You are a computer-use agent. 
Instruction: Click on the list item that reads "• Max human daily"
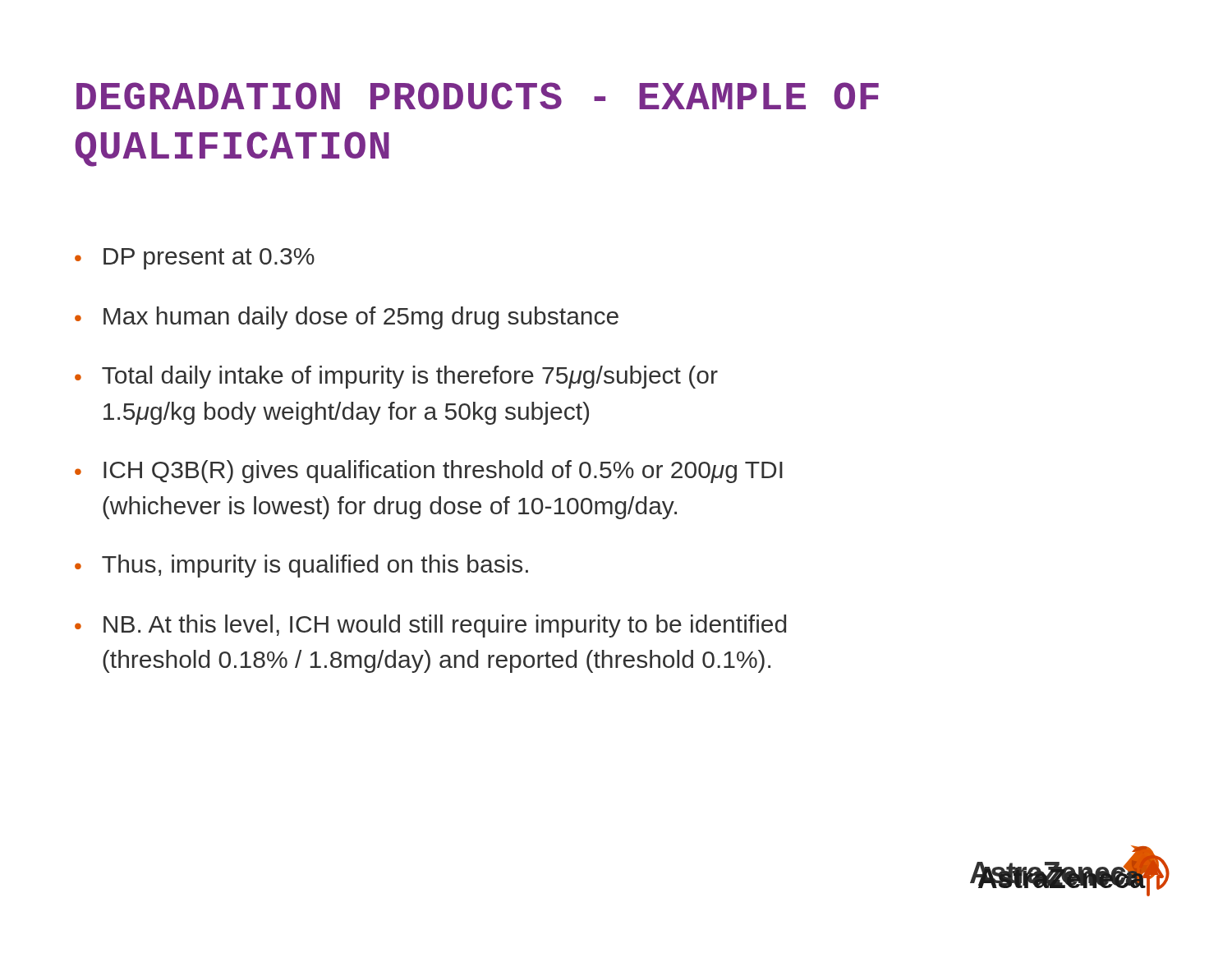coord(600,316)
